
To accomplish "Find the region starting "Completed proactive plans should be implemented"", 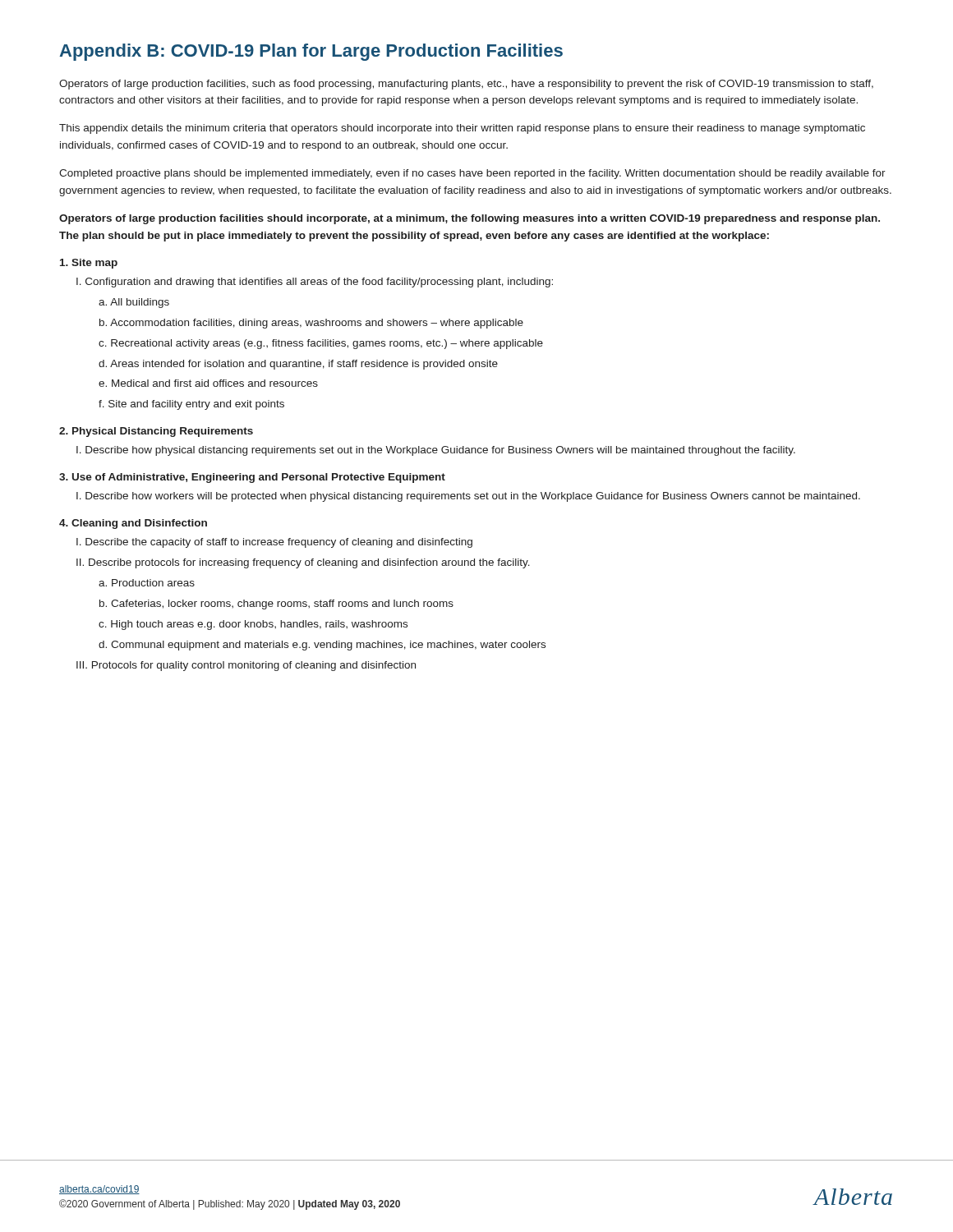I will 476,182.
